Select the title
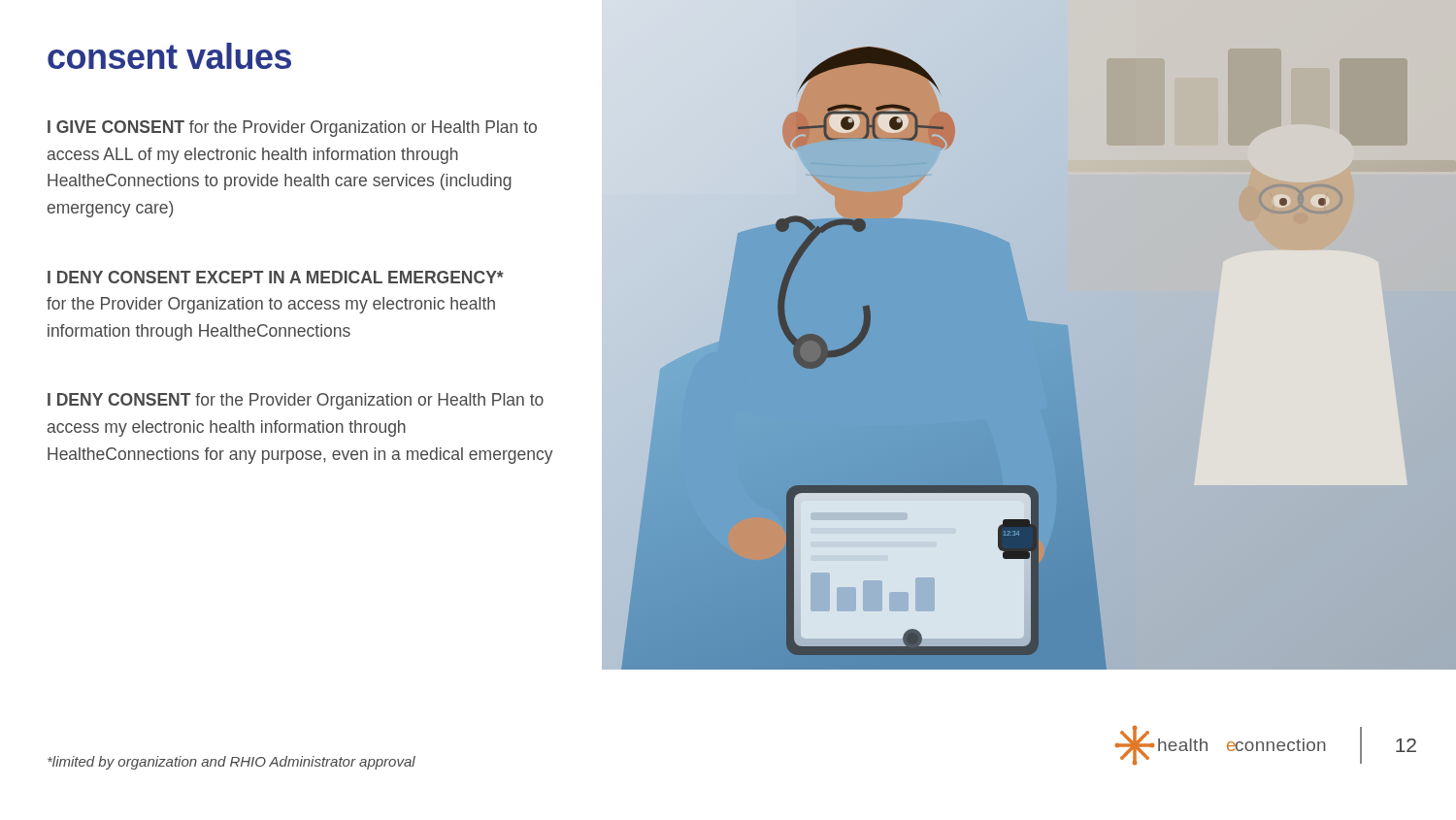This screenshot has height=820, width=1456. pos(169,57)
